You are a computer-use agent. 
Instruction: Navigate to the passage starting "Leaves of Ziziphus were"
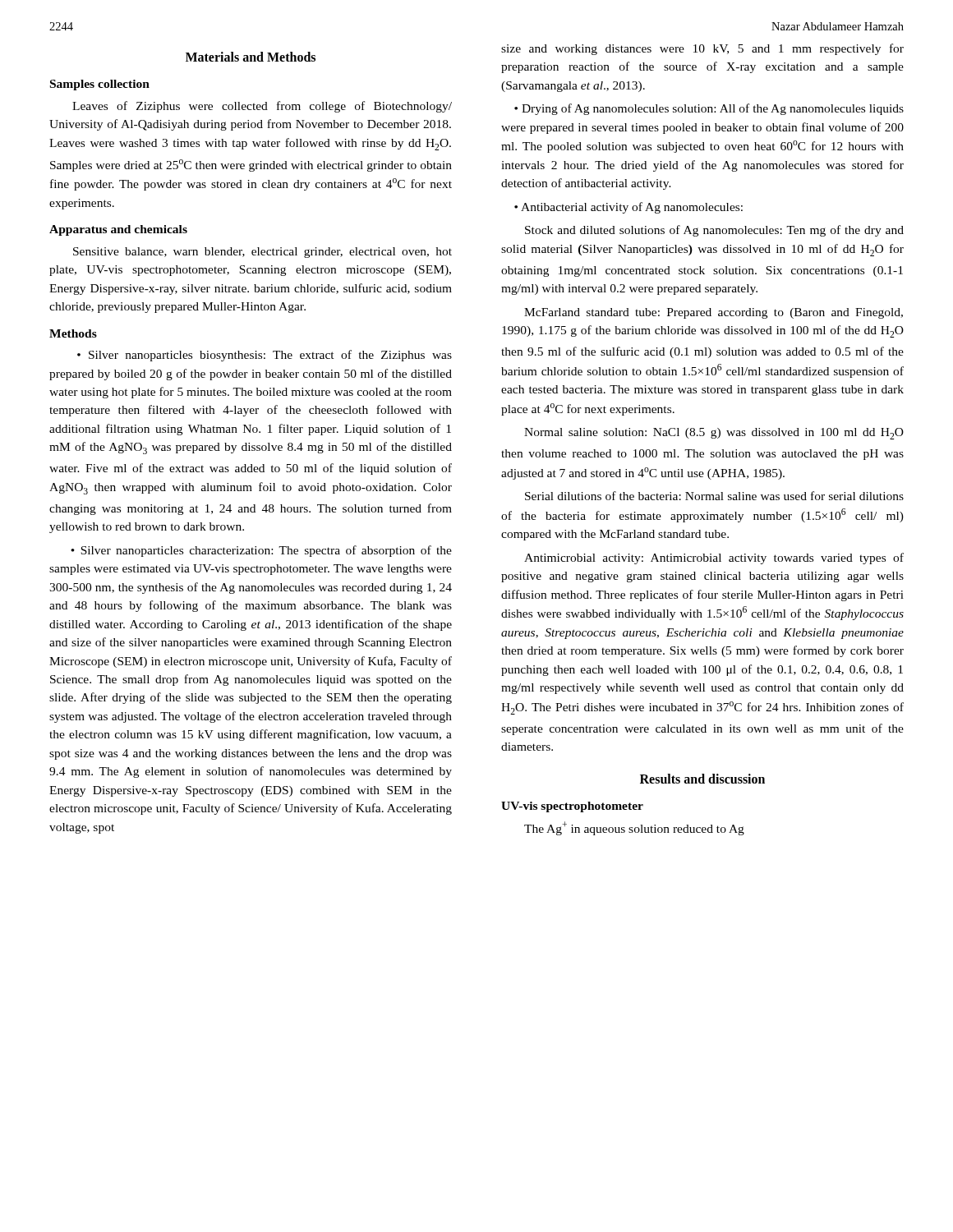(251, 154)
